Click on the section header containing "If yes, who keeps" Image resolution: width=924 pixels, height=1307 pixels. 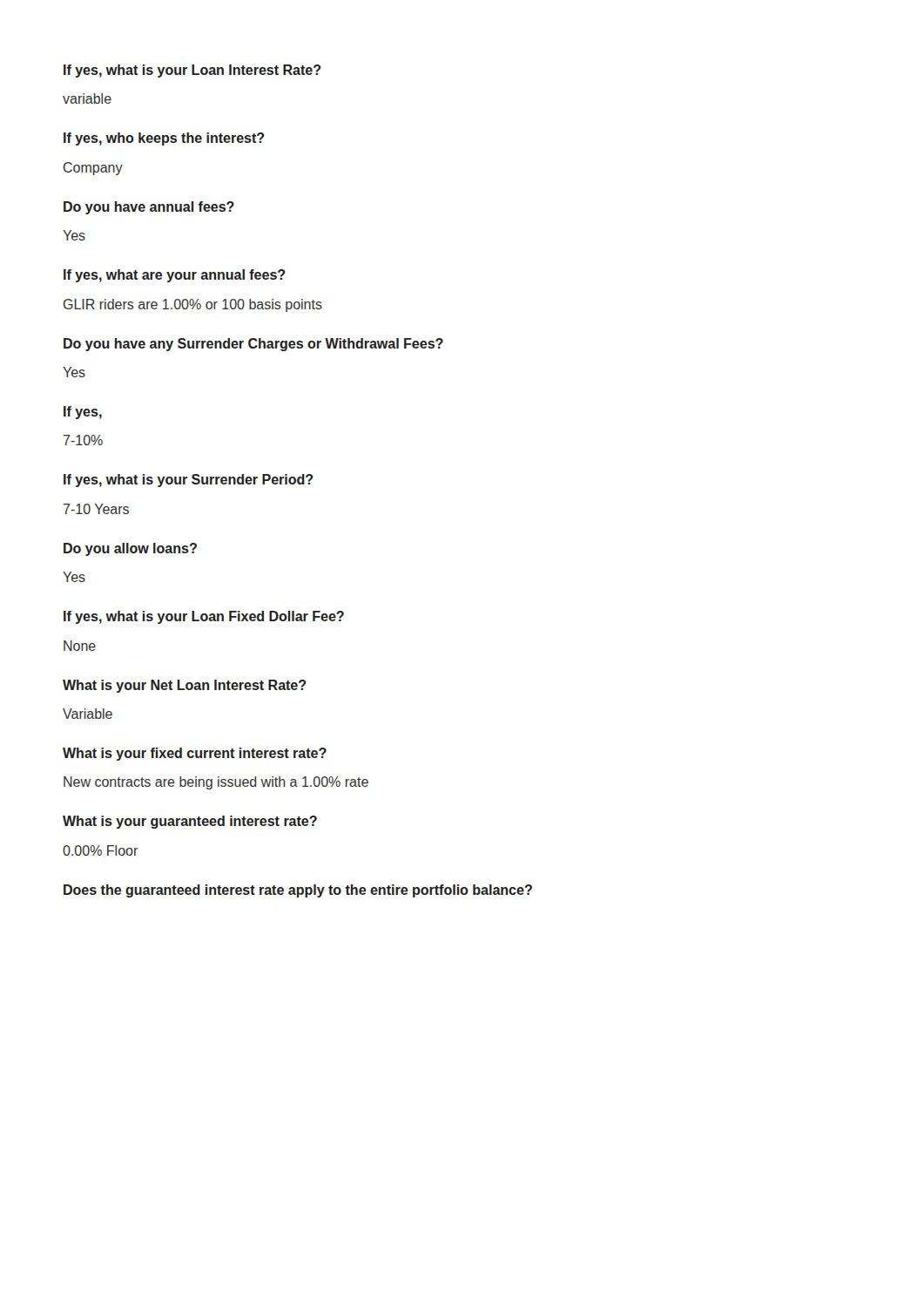(164, 138)
